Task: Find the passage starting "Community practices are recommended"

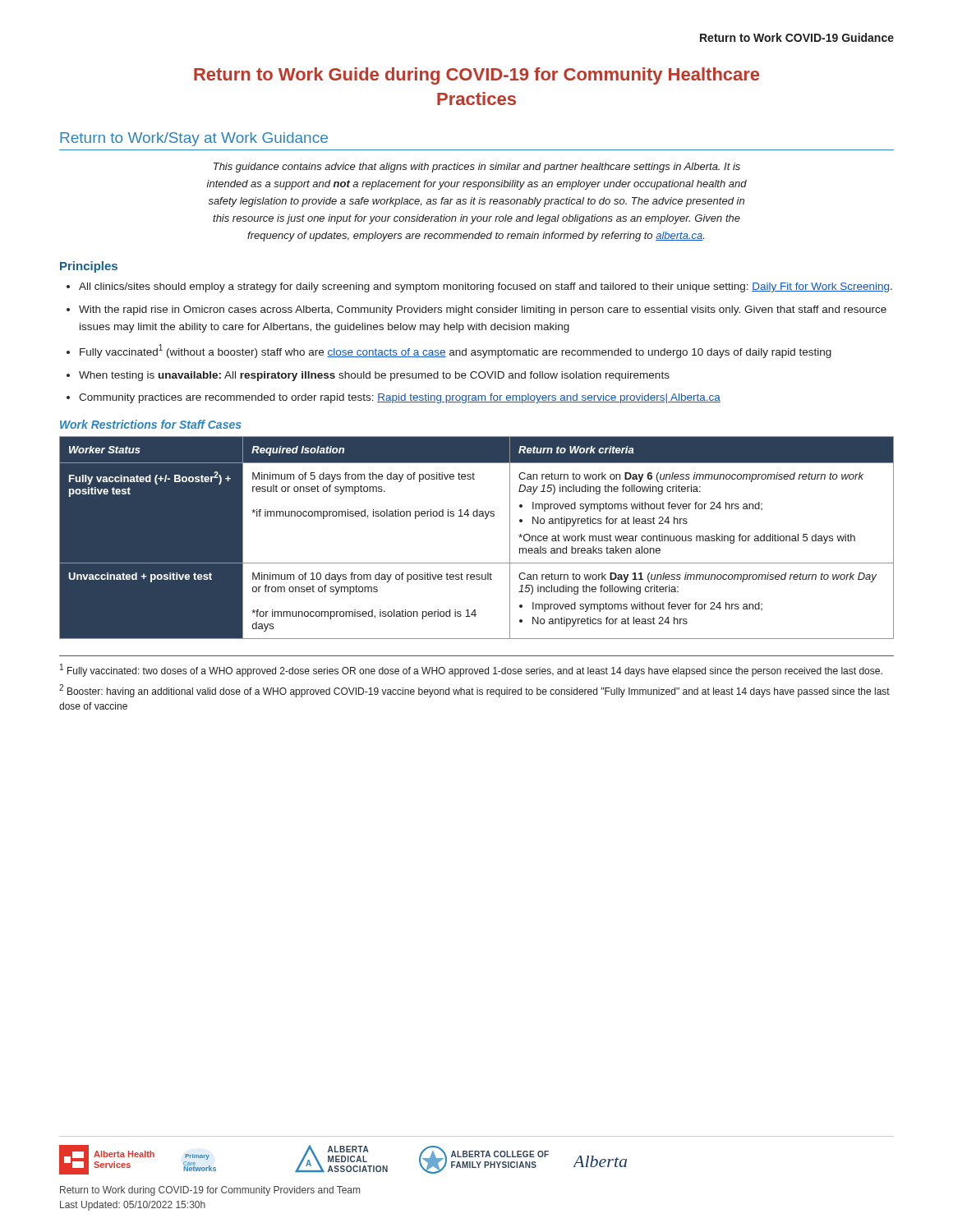Action: [400, 397]
